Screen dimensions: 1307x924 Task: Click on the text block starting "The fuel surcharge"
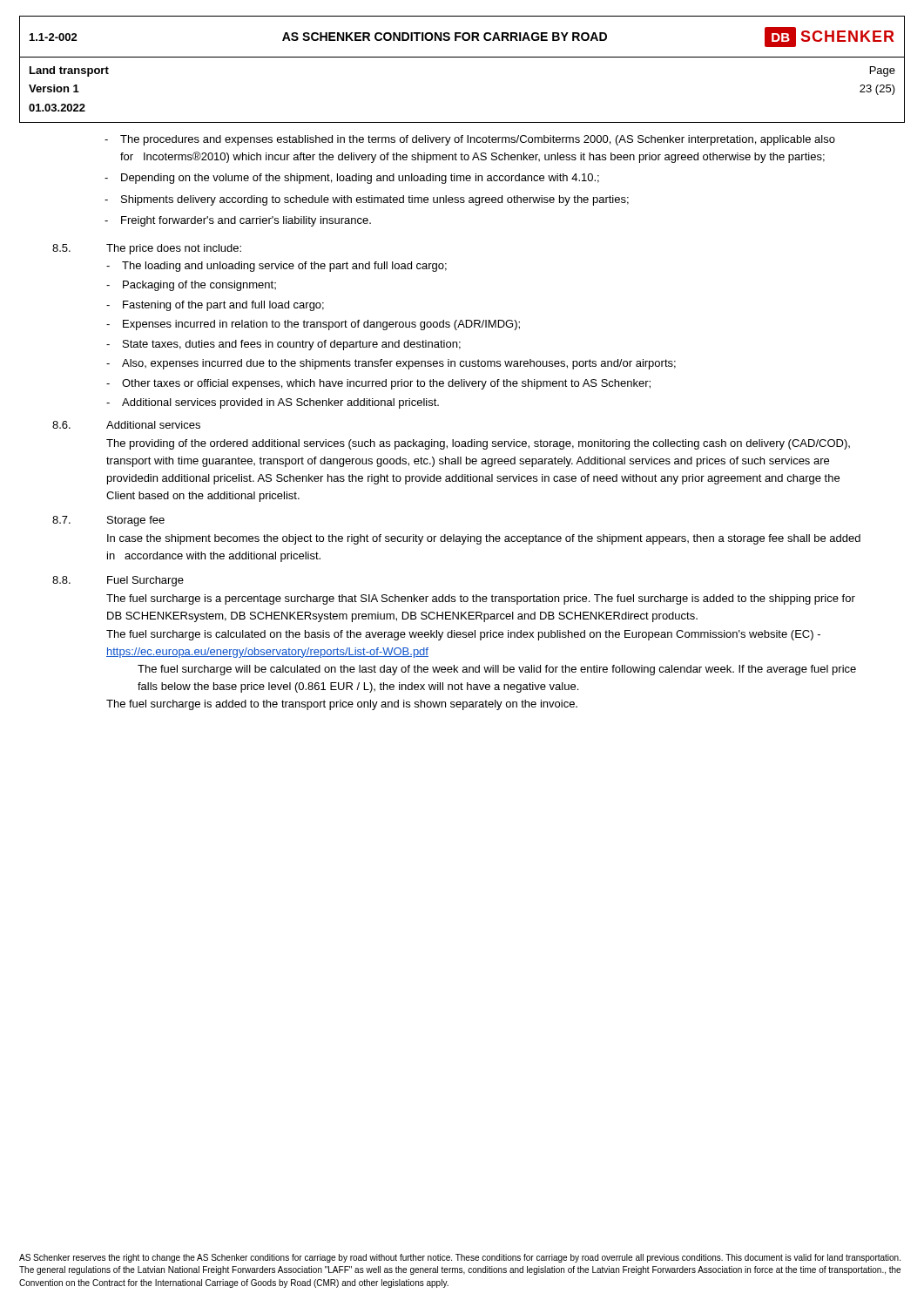pos(481,599)
